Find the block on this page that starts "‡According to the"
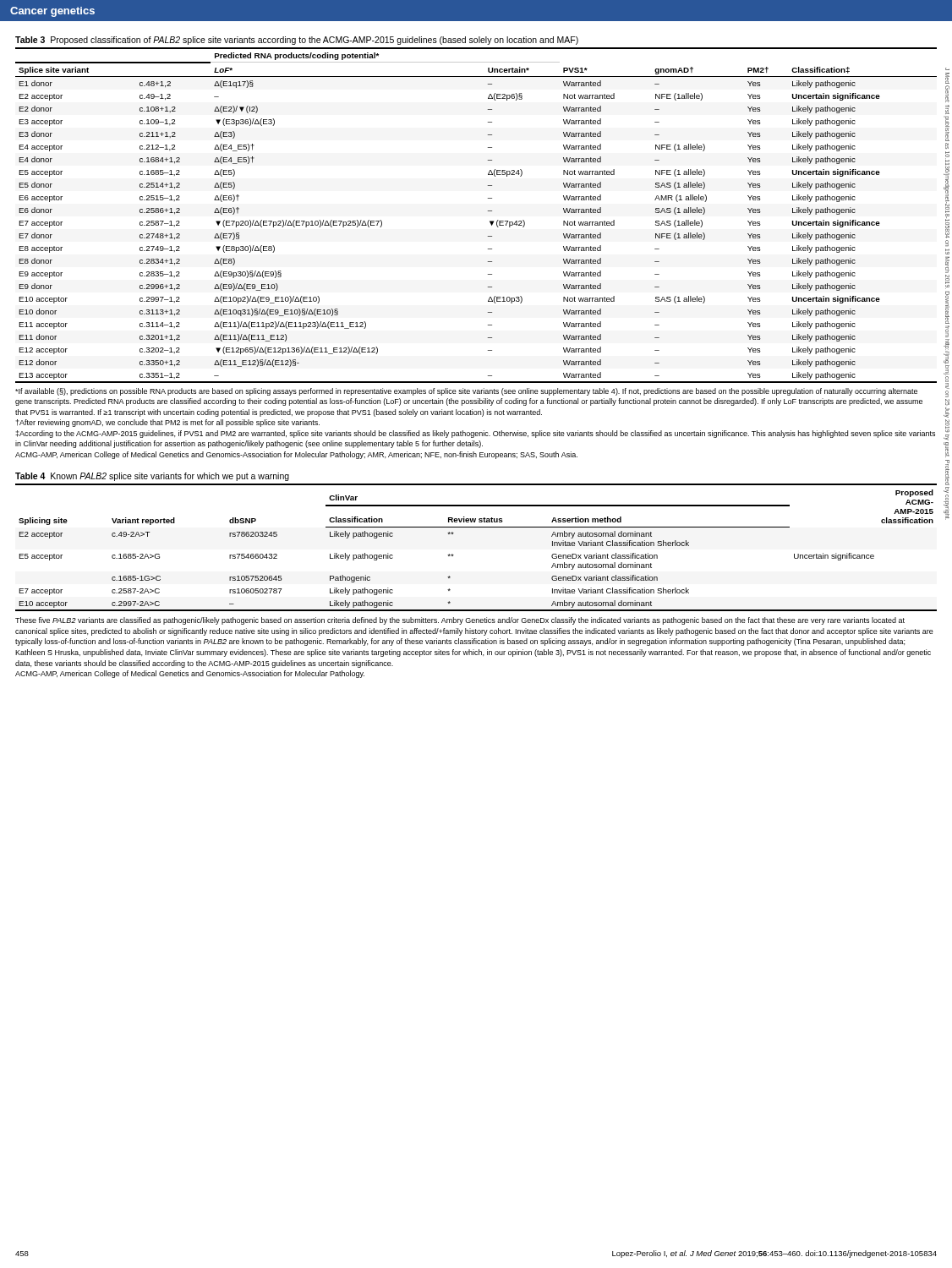 click(x=475, y=439)
